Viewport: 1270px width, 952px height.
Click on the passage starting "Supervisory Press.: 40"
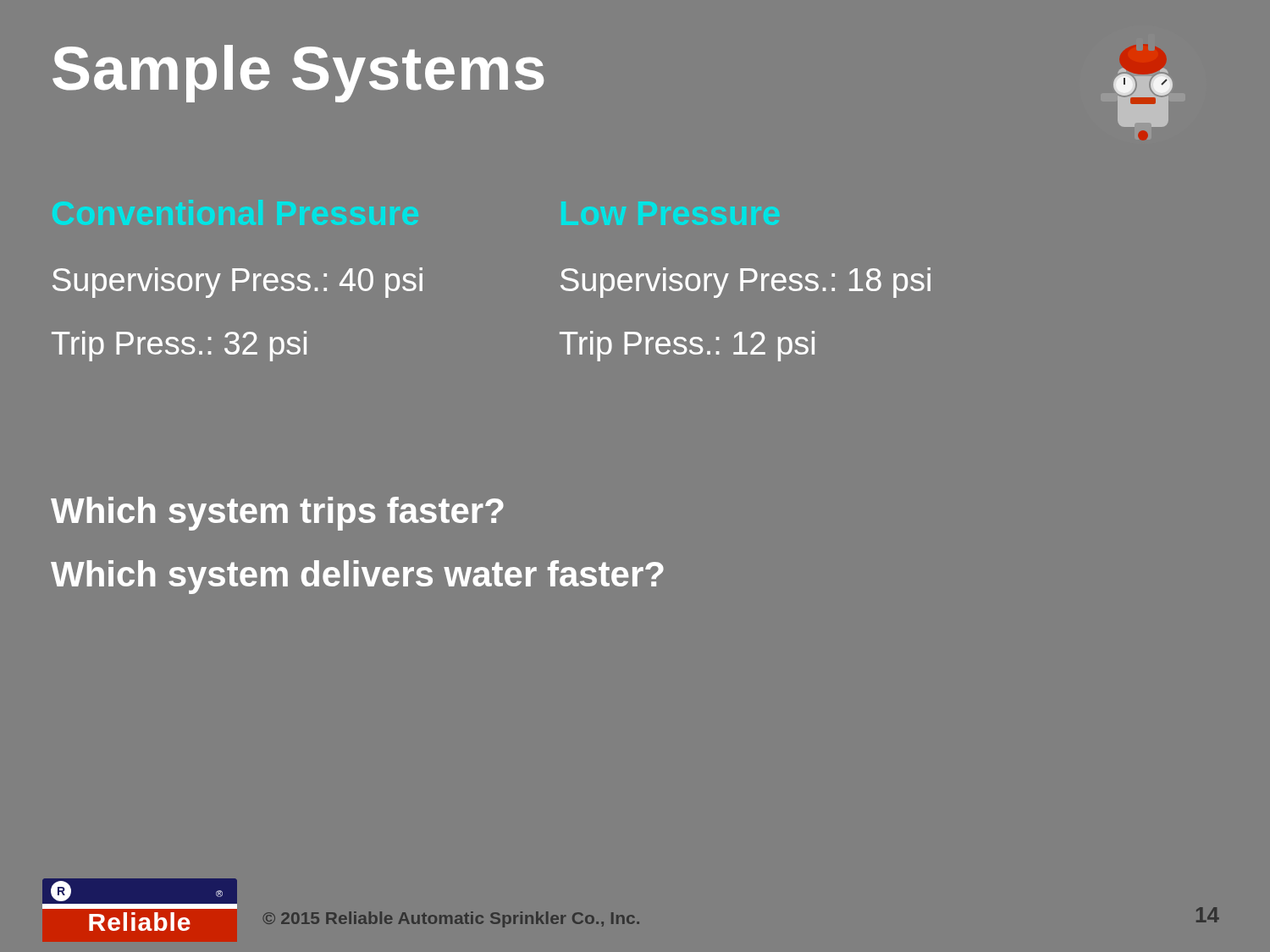pyautogui.click(x=238, y=280)
